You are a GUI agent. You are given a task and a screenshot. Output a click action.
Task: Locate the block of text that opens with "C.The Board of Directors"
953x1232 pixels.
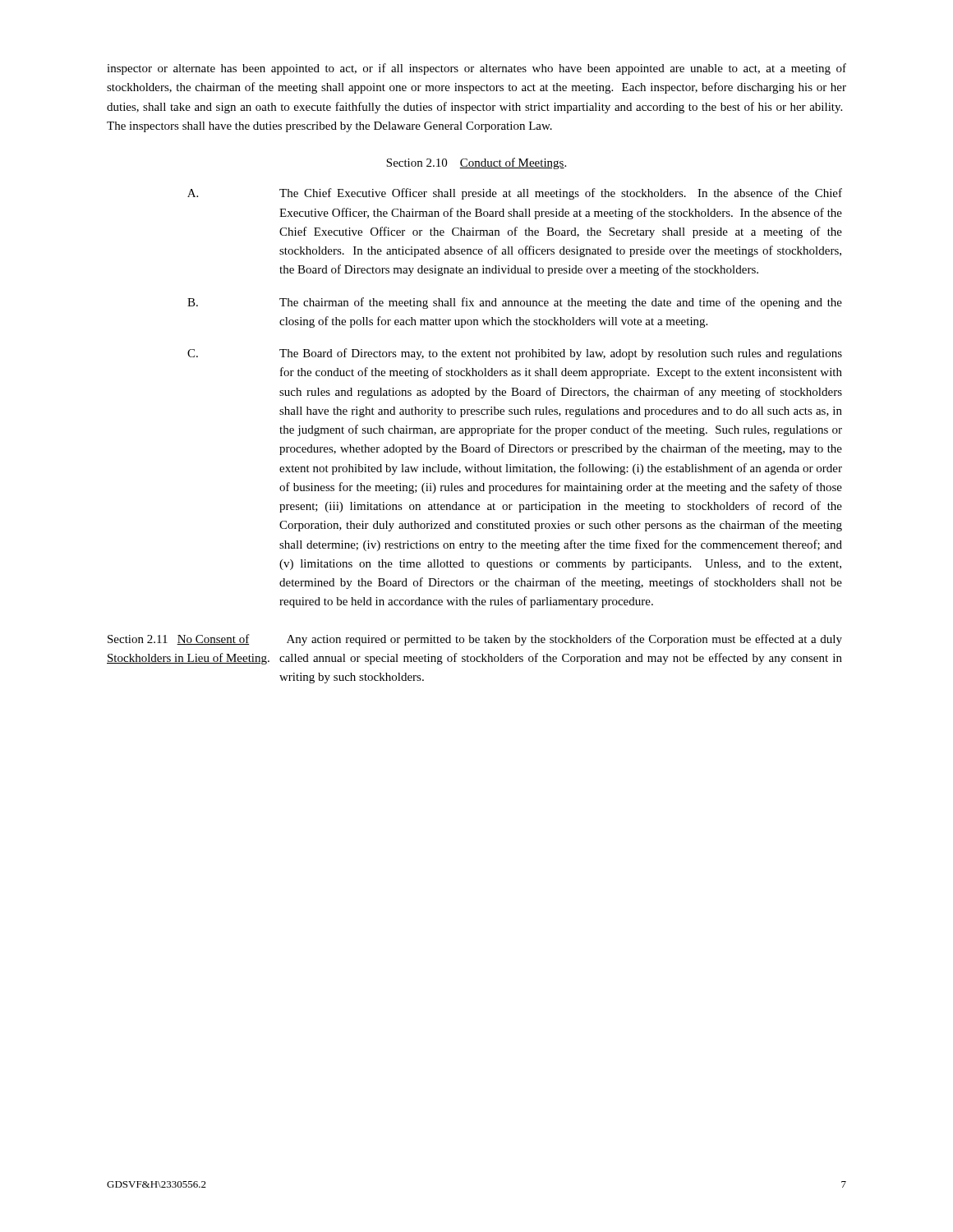(x=474, y=478)
